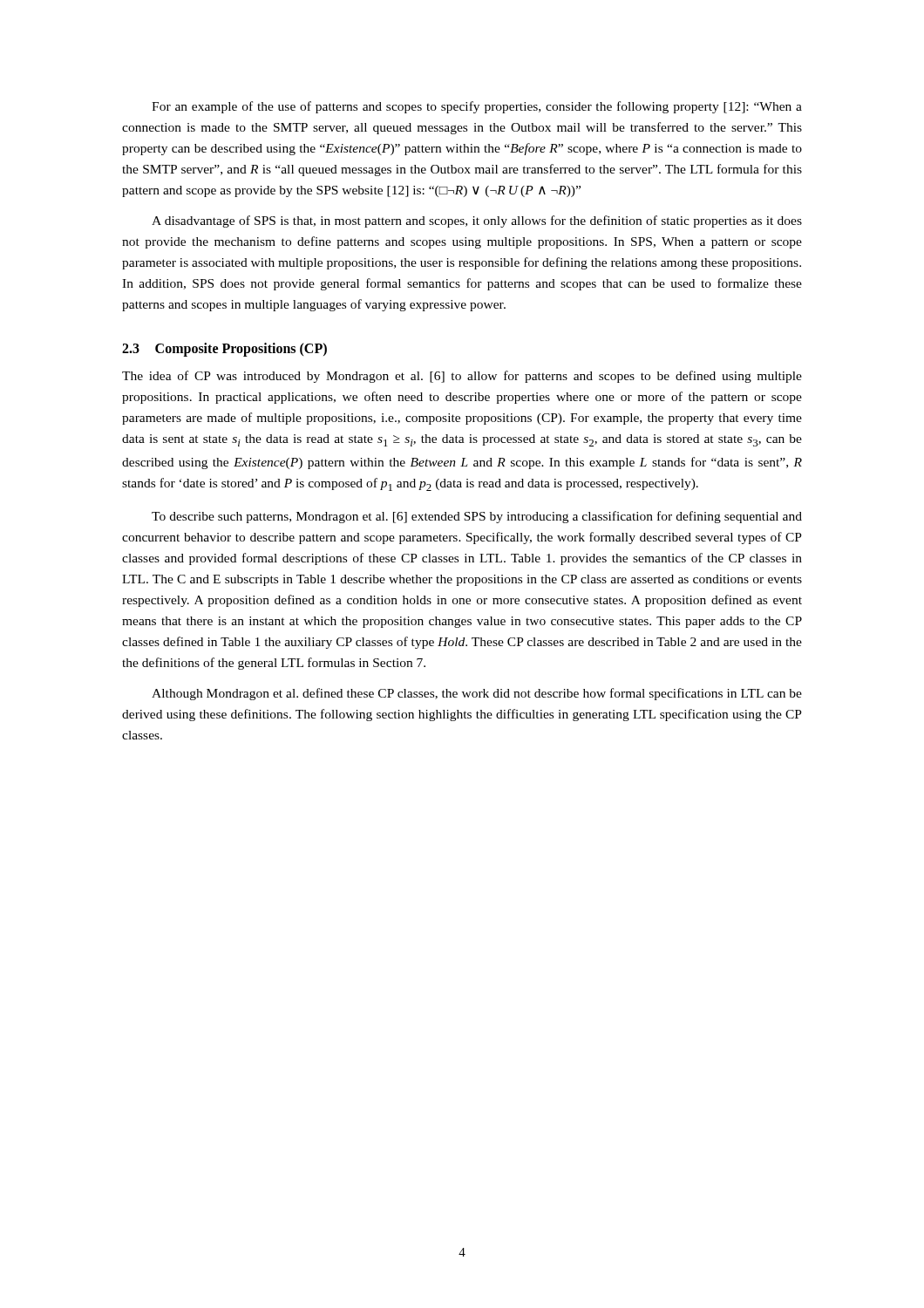Locate the text block that says "The idea of CP"
This screenshot has height=1308, width=924.
[462, 431]
